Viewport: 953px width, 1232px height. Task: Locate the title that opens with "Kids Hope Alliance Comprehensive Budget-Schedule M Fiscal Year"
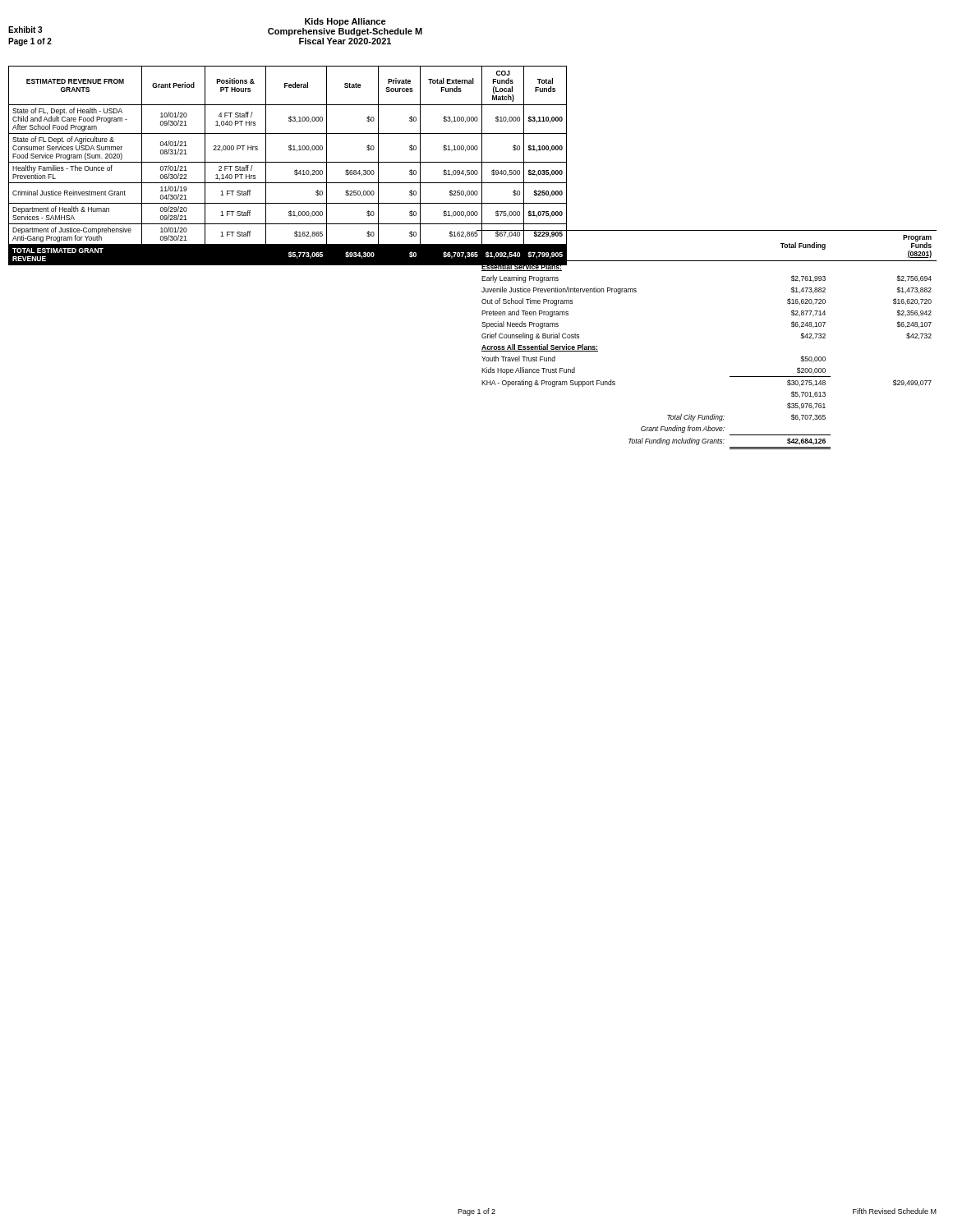(345, 31)
